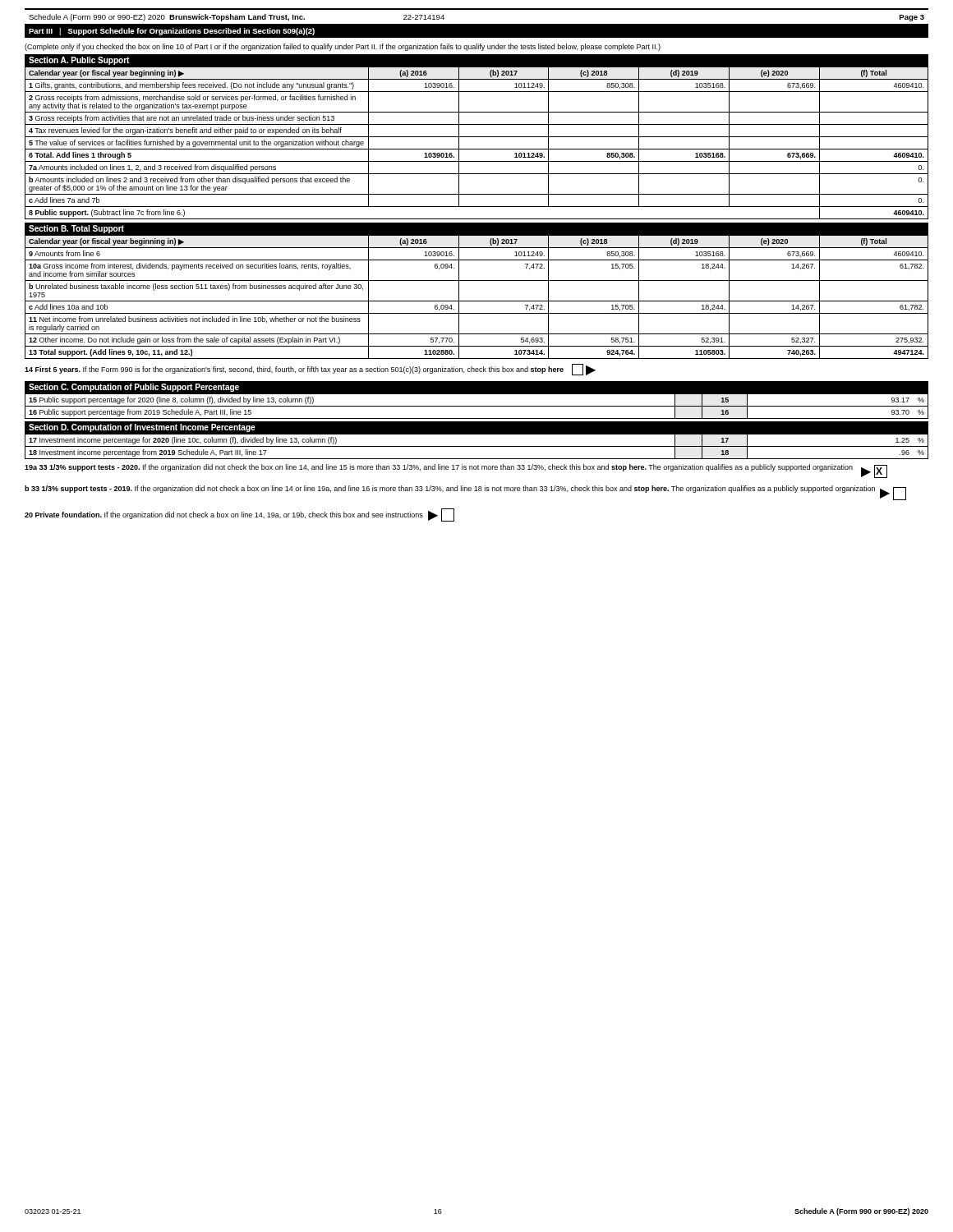Click the passage that begins "(Complete only if"
Screen dimensions: 1232x953
tap(343, 47)
